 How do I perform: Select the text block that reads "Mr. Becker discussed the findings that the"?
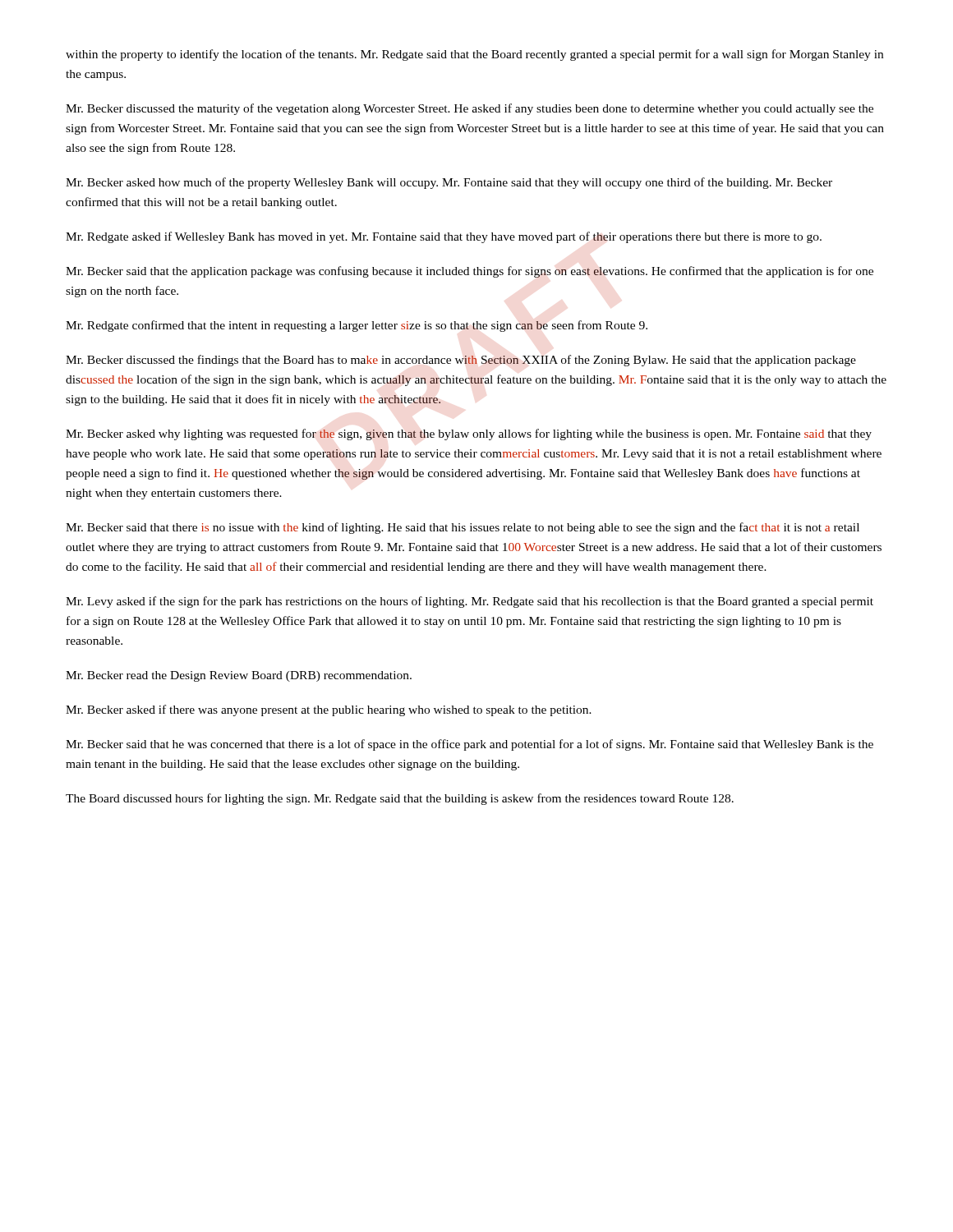(x=476, y=379)
